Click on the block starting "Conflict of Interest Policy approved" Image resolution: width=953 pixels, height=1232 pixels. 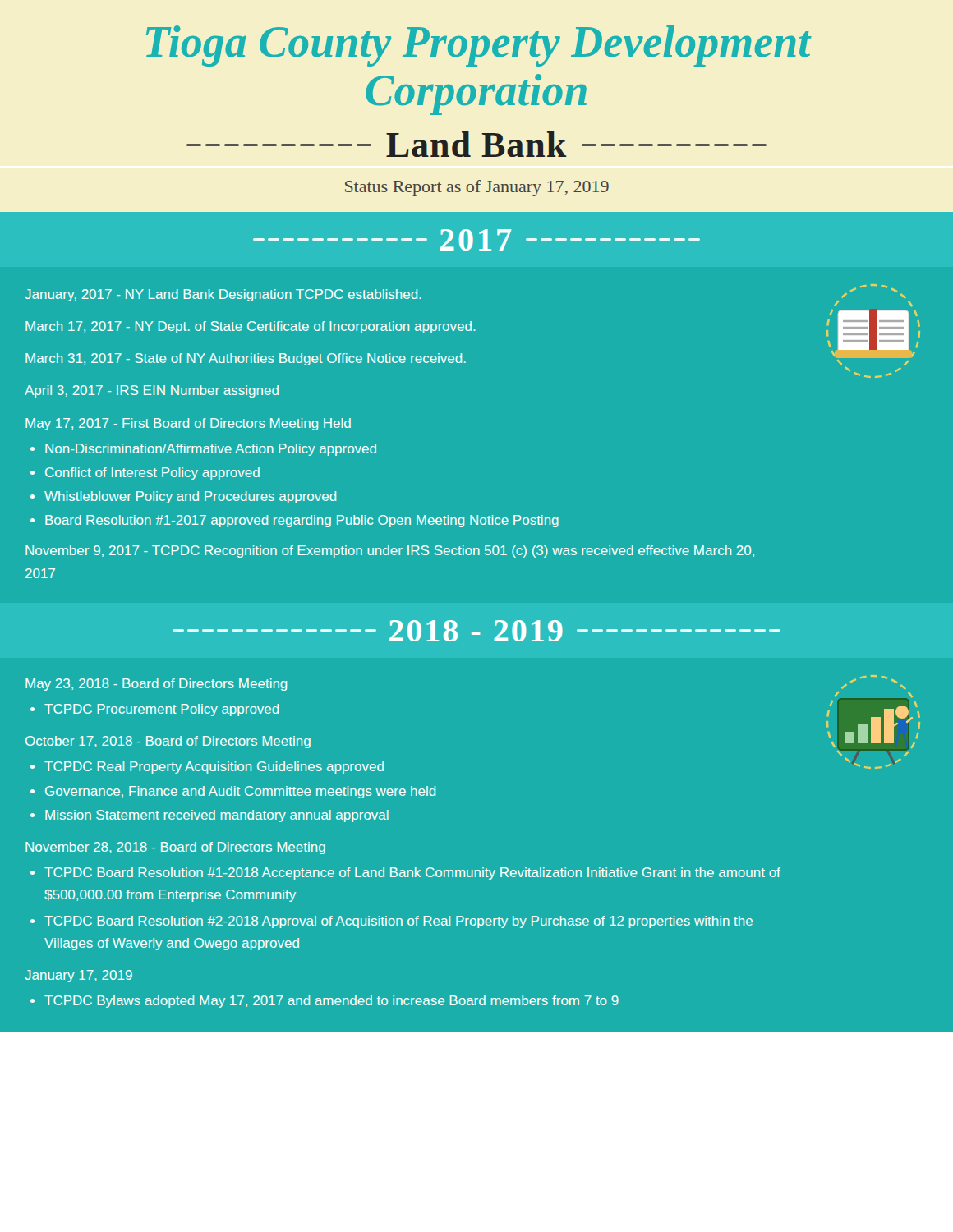tap(152, 473)
